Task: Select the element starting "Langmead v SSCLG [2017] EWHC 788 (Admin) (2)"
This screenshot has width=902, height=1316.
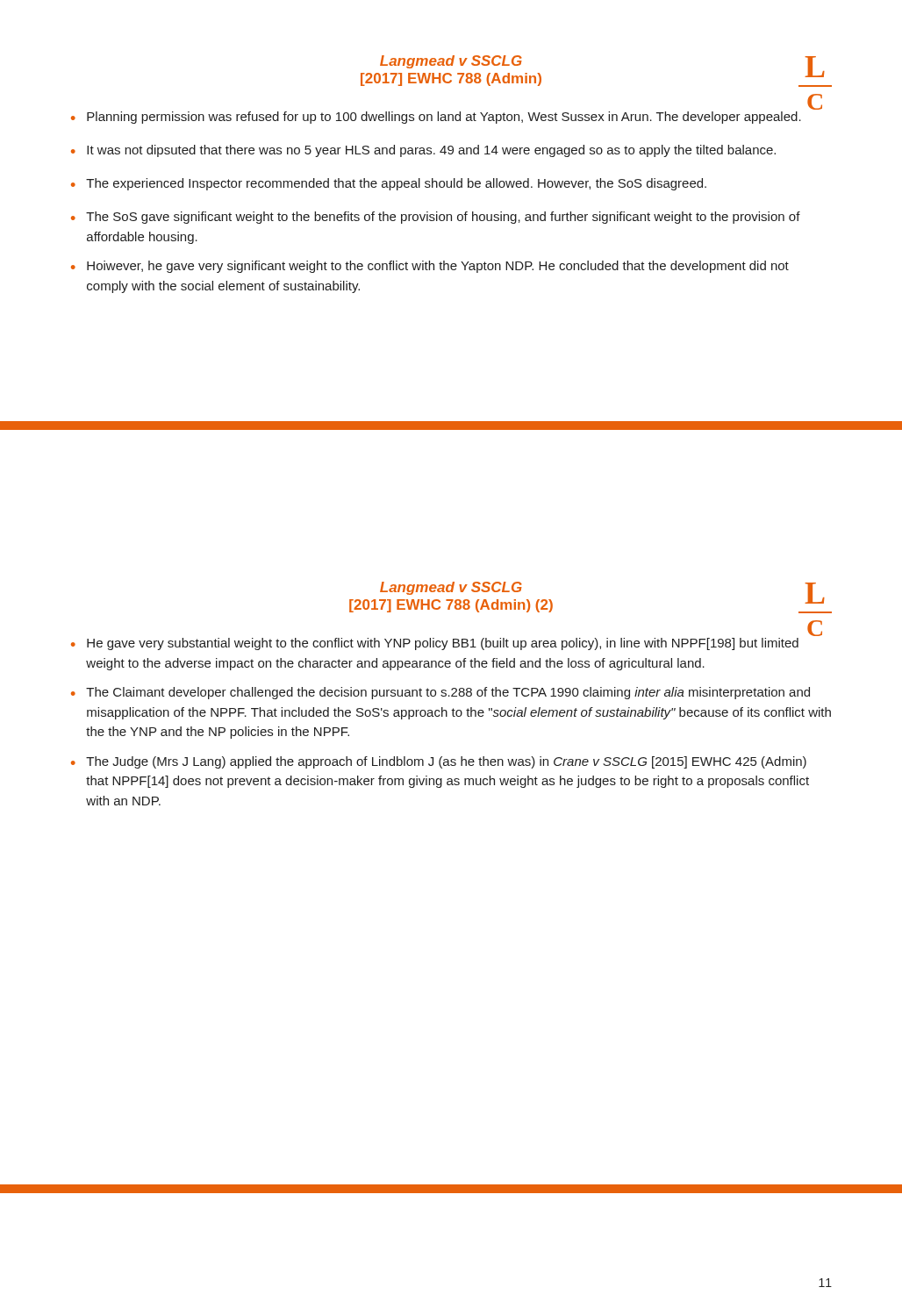Action: click(451, 597)
